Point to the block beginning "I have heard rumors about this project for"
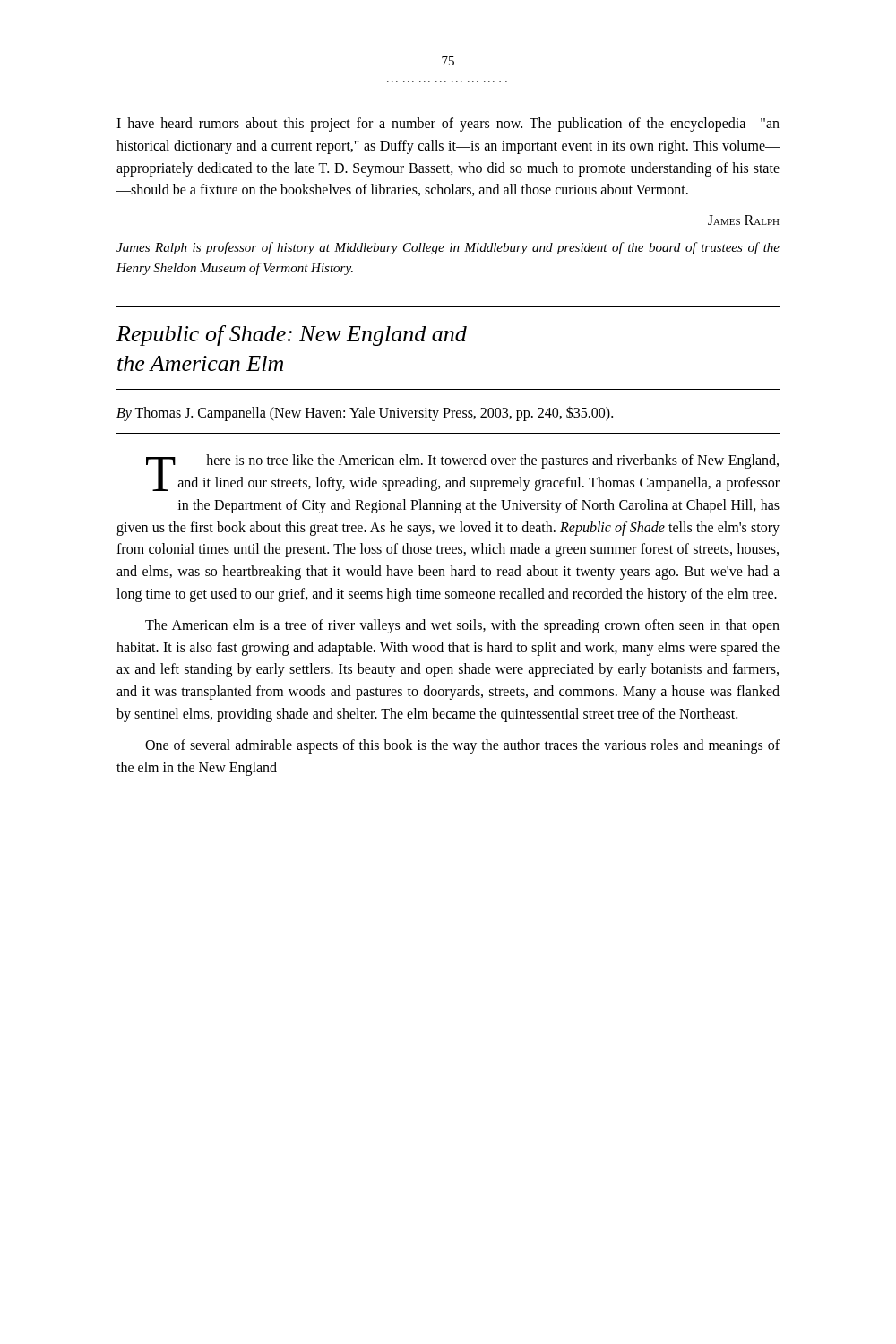 (x=448, y=157)
